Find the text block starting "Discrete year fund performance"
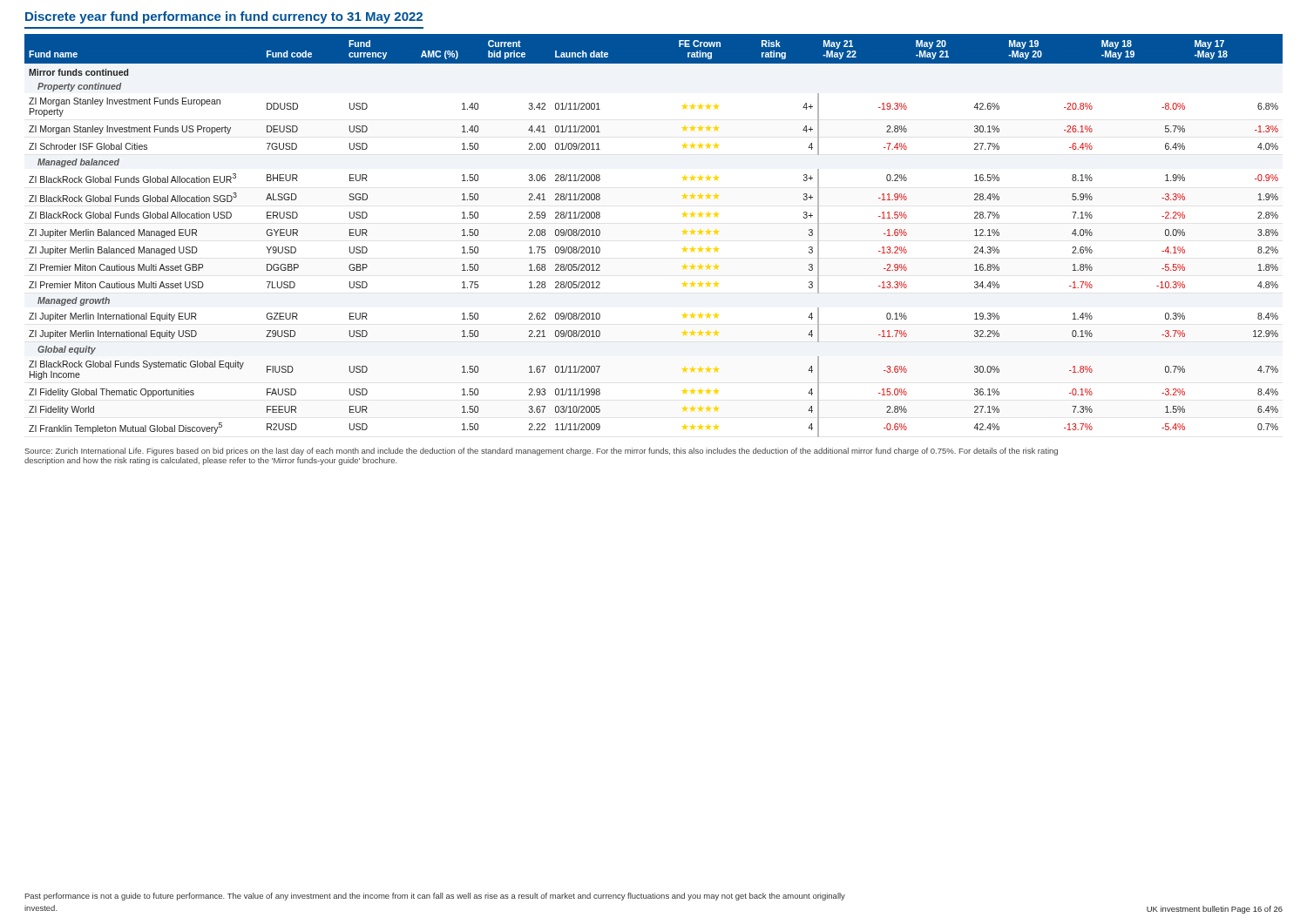This screenshot has width=1307, height=924. (x=224, y=19)
